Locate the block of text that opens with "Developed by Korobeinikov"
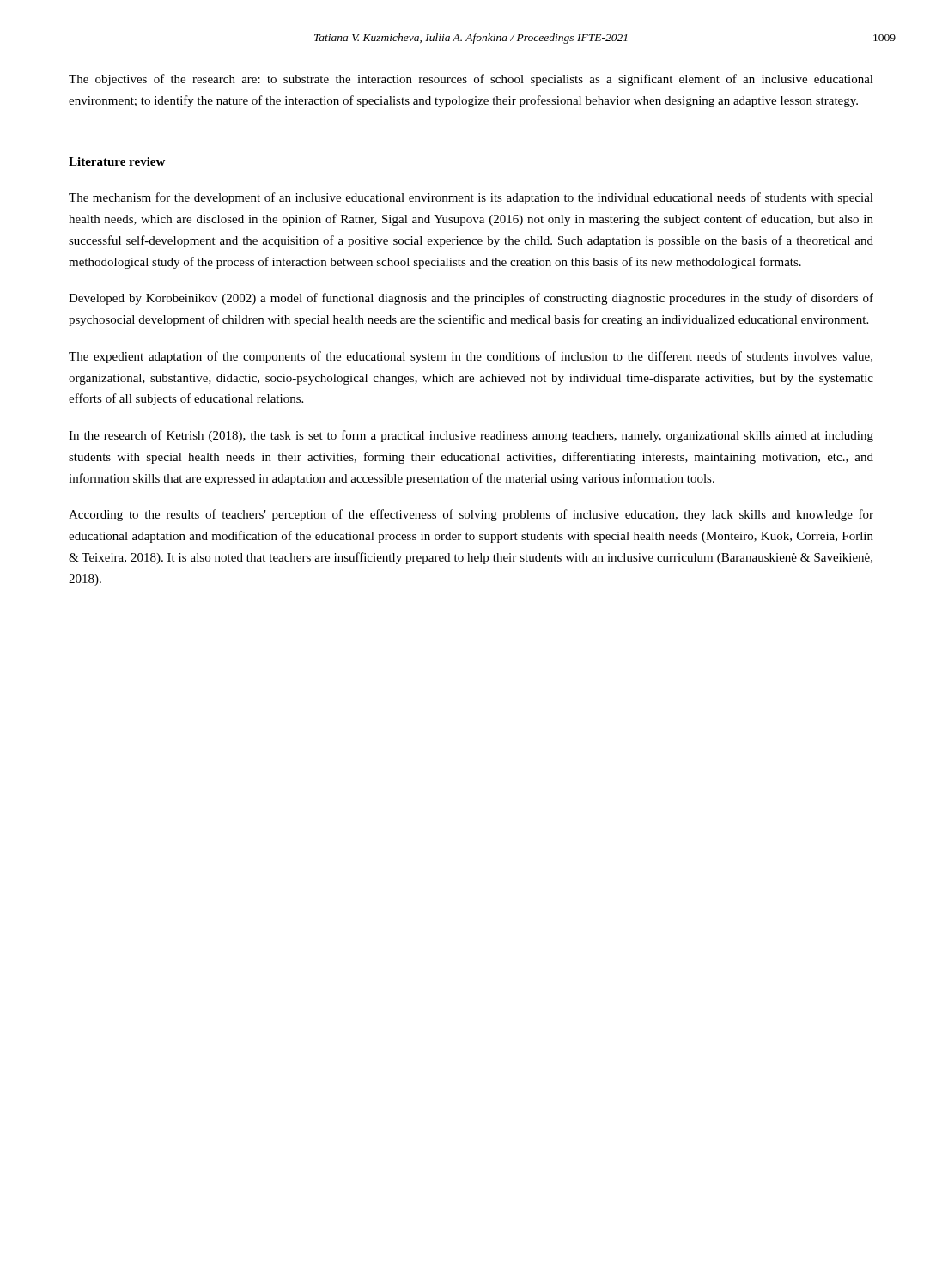The width and height of the screenshot is (942, 1288). [471, 309]
